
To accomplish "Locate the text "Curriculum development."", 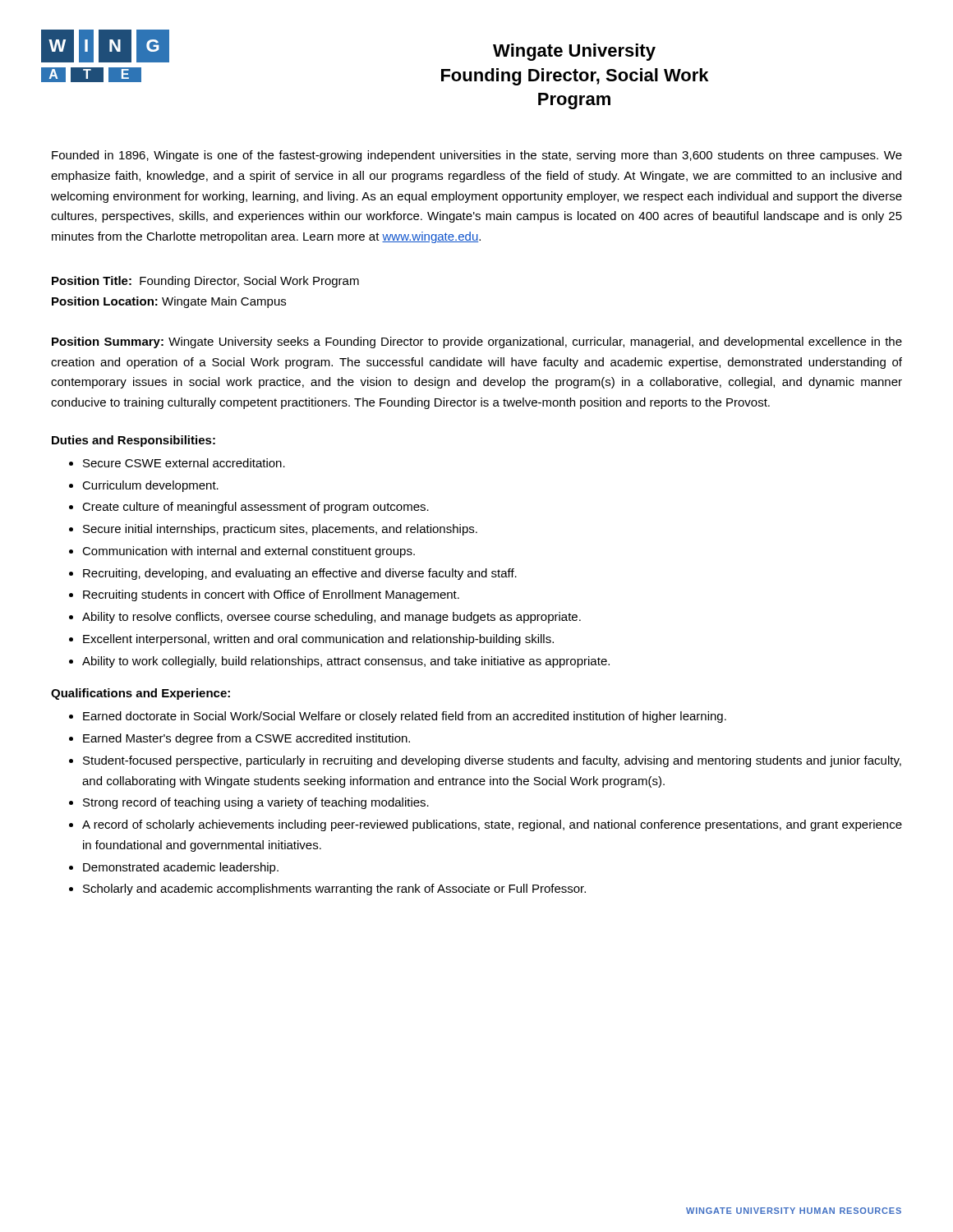I will pyautogui.click(x=151, y=485).
